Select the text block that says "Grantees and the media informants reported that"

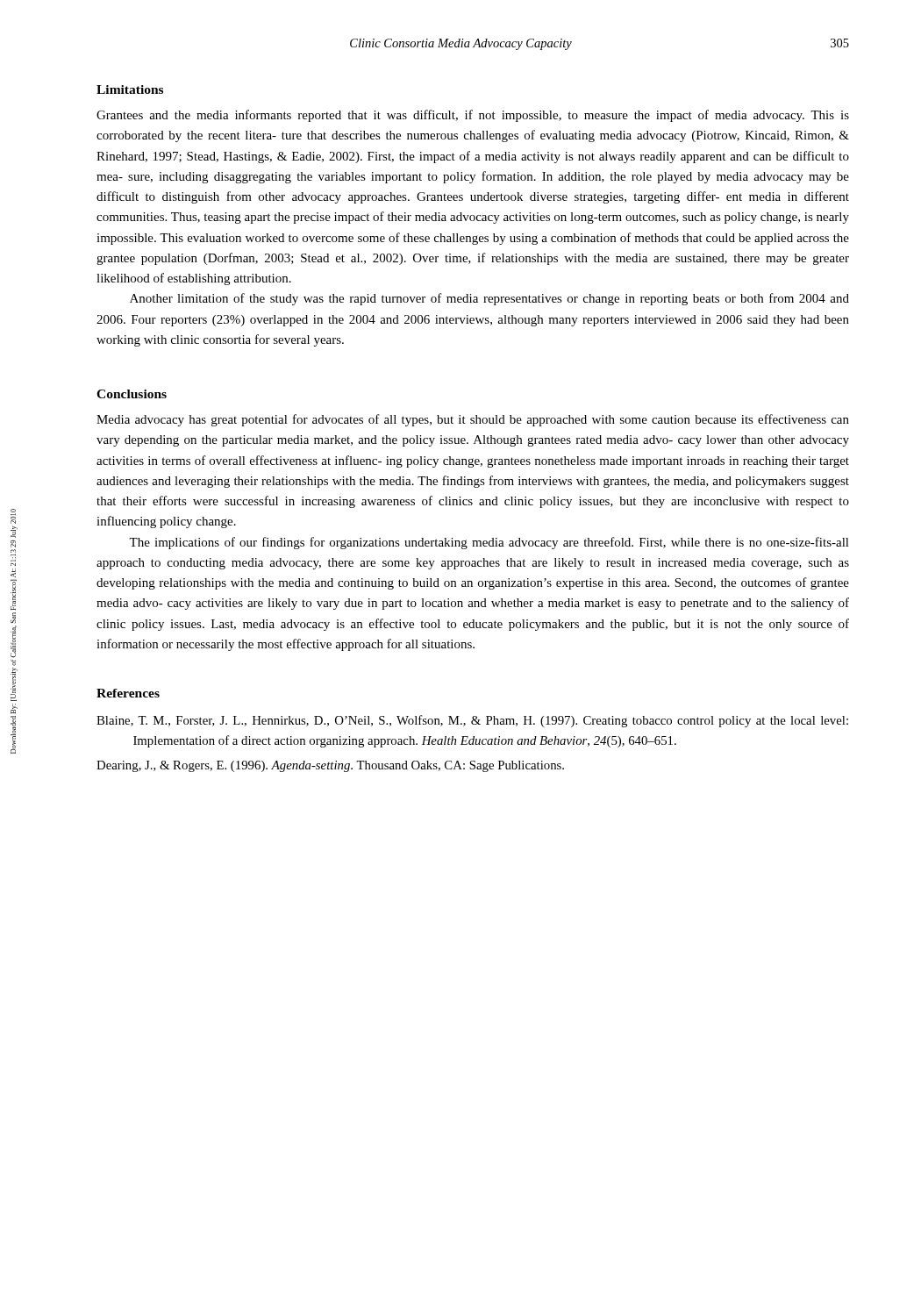click(x=473, y=197)
